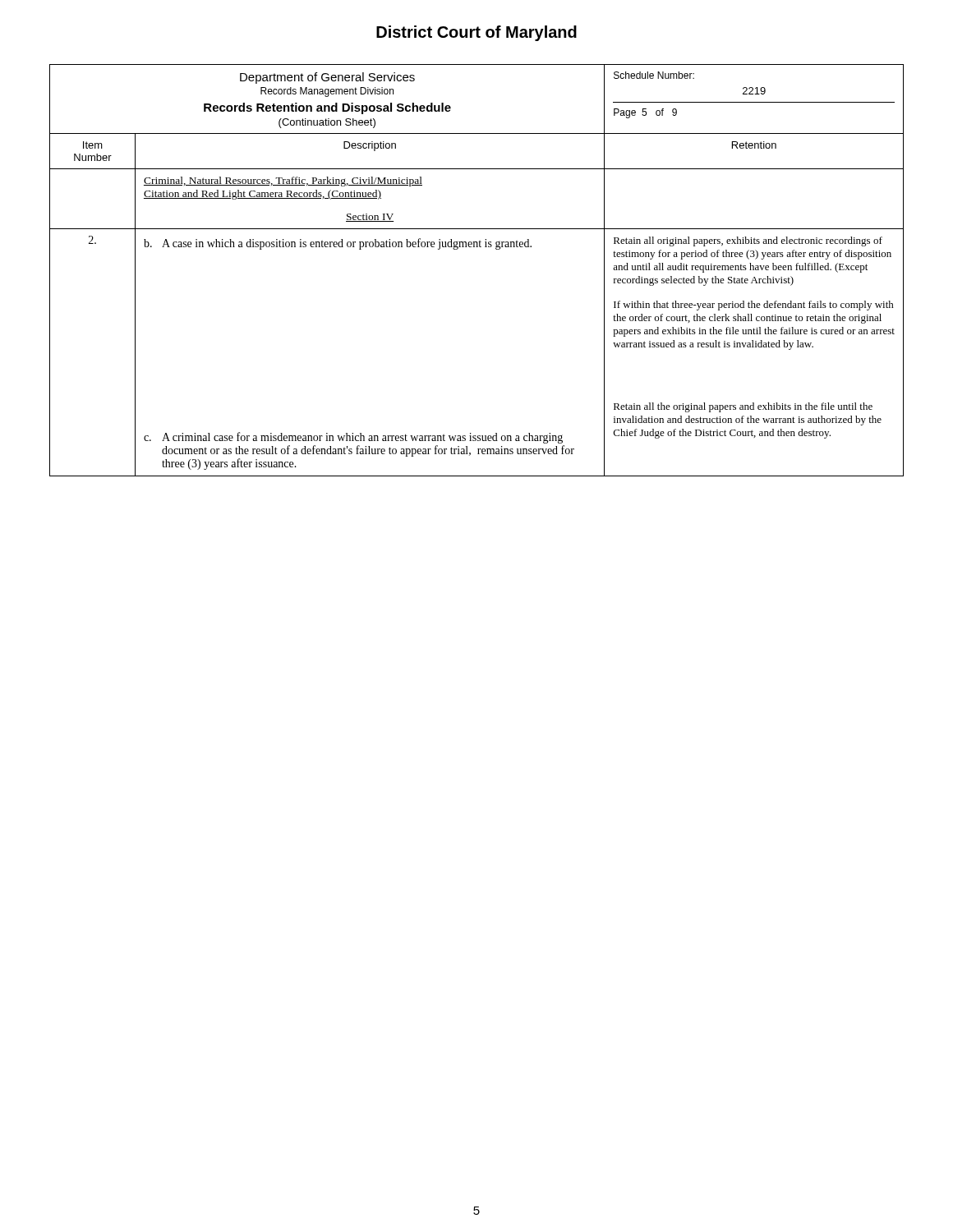The height and width of the screenshot is (1232, 953).
Task: Where is the passage that starts "Retain all the original papers and"?
Action: [747, 419]
